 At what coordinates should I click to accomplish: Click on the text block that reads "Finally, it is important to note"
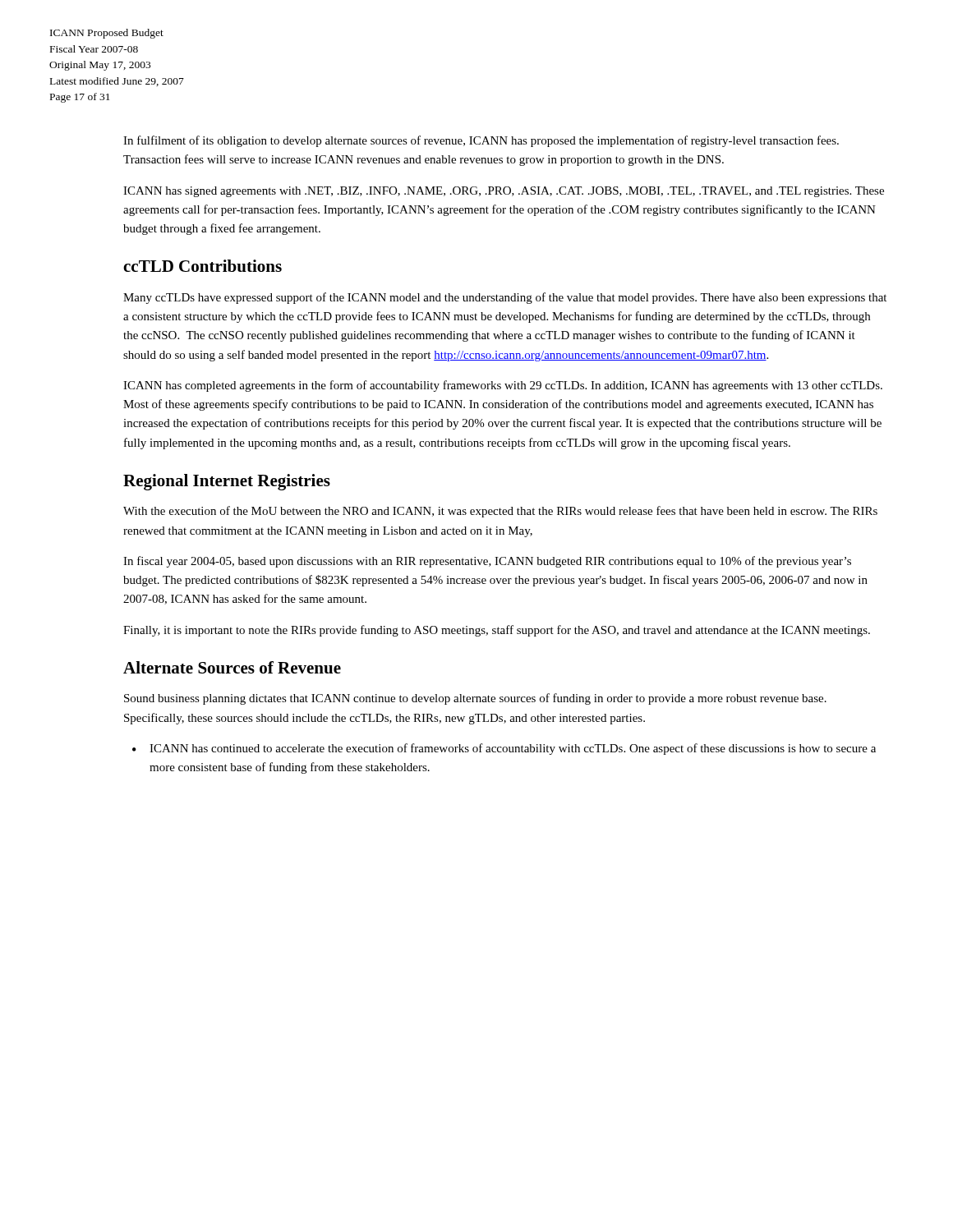tap(505, 630)
